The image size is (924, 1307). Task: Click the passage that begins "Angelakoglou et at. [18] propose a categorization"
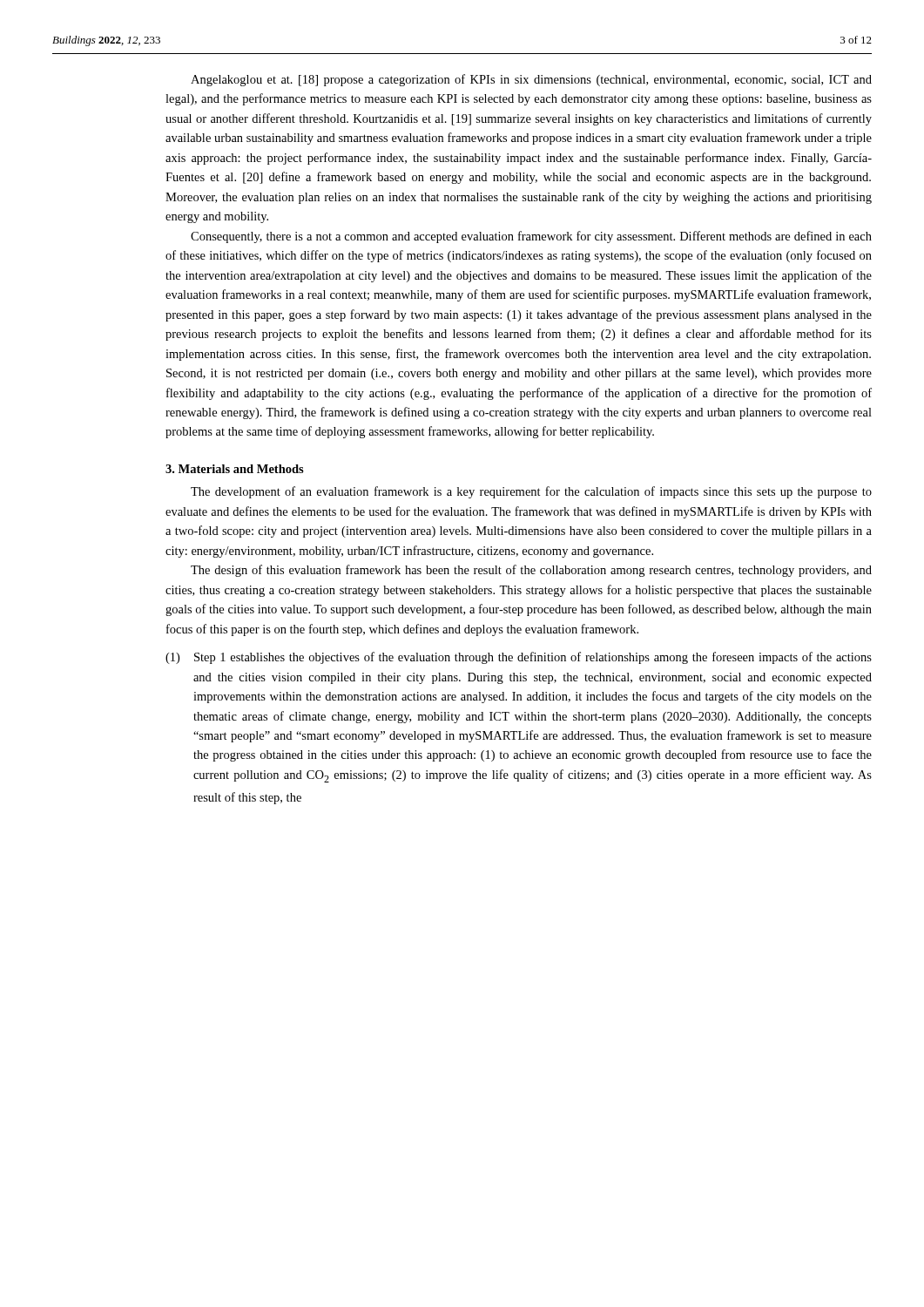coord(519,148)
